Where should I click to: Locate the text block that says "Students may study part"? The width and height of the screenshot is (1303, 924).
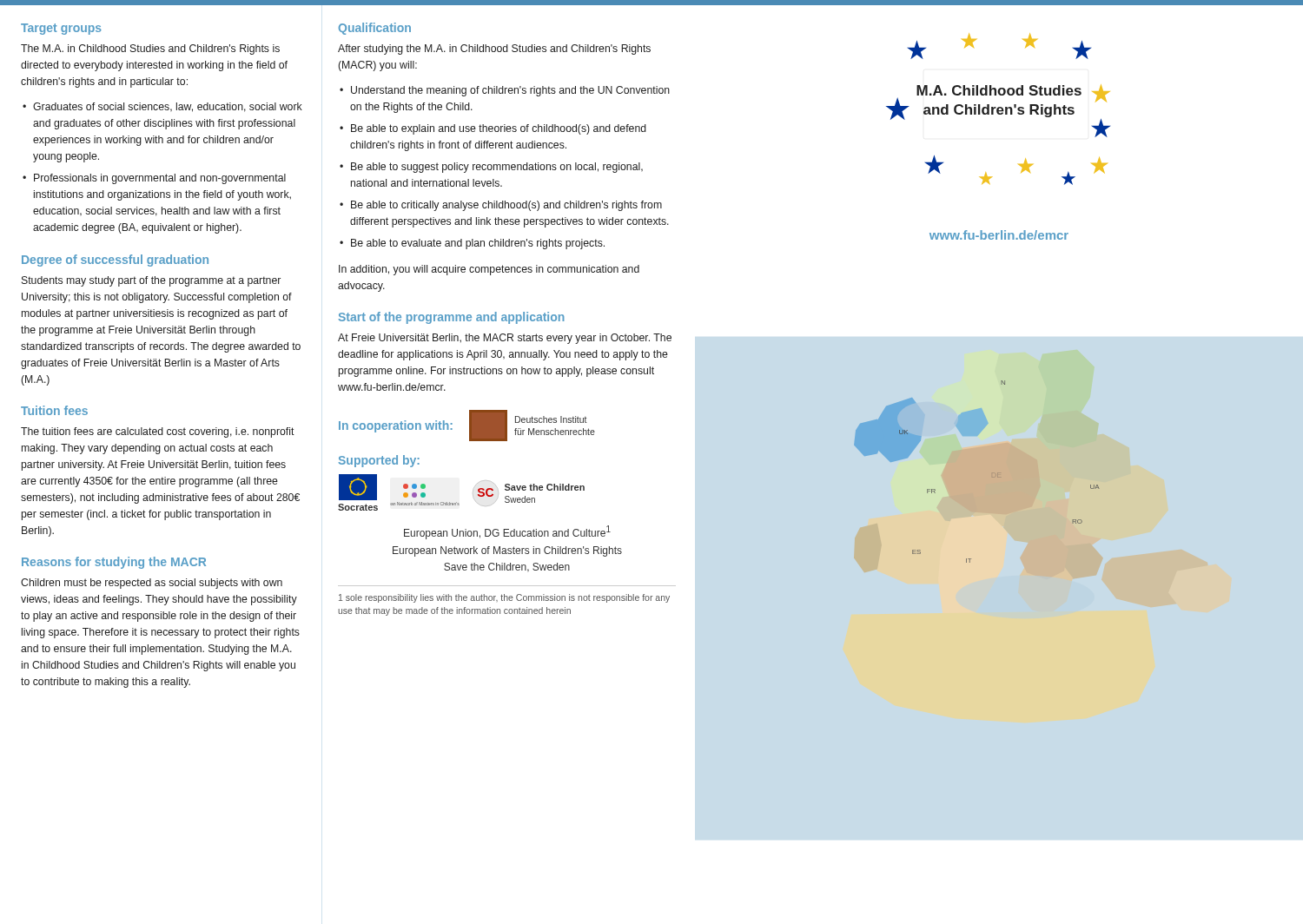tap(161, 330)
